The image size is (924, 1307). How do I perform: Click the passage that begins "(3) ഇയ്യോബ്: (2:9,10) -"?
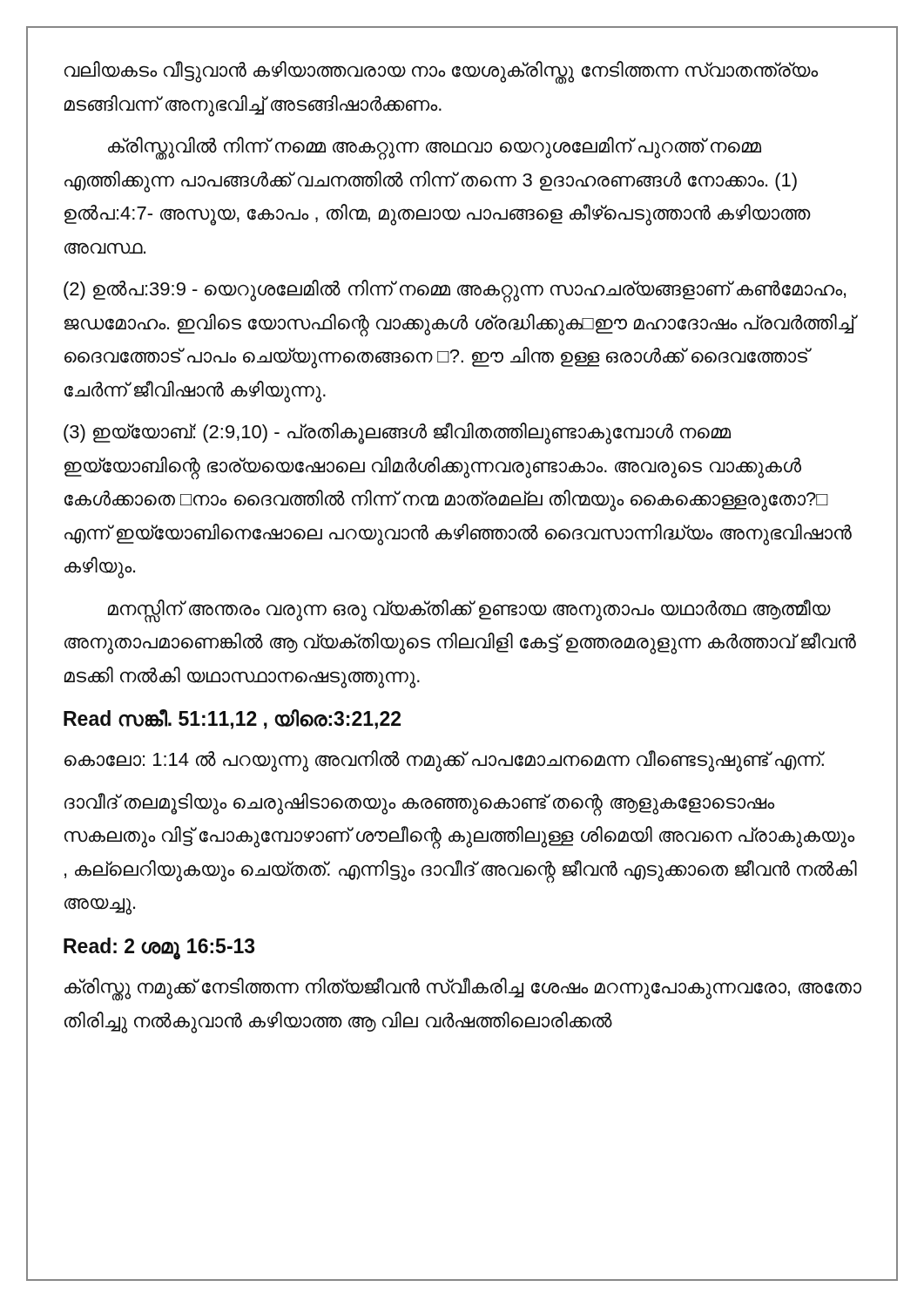click(x=457, y=499)
